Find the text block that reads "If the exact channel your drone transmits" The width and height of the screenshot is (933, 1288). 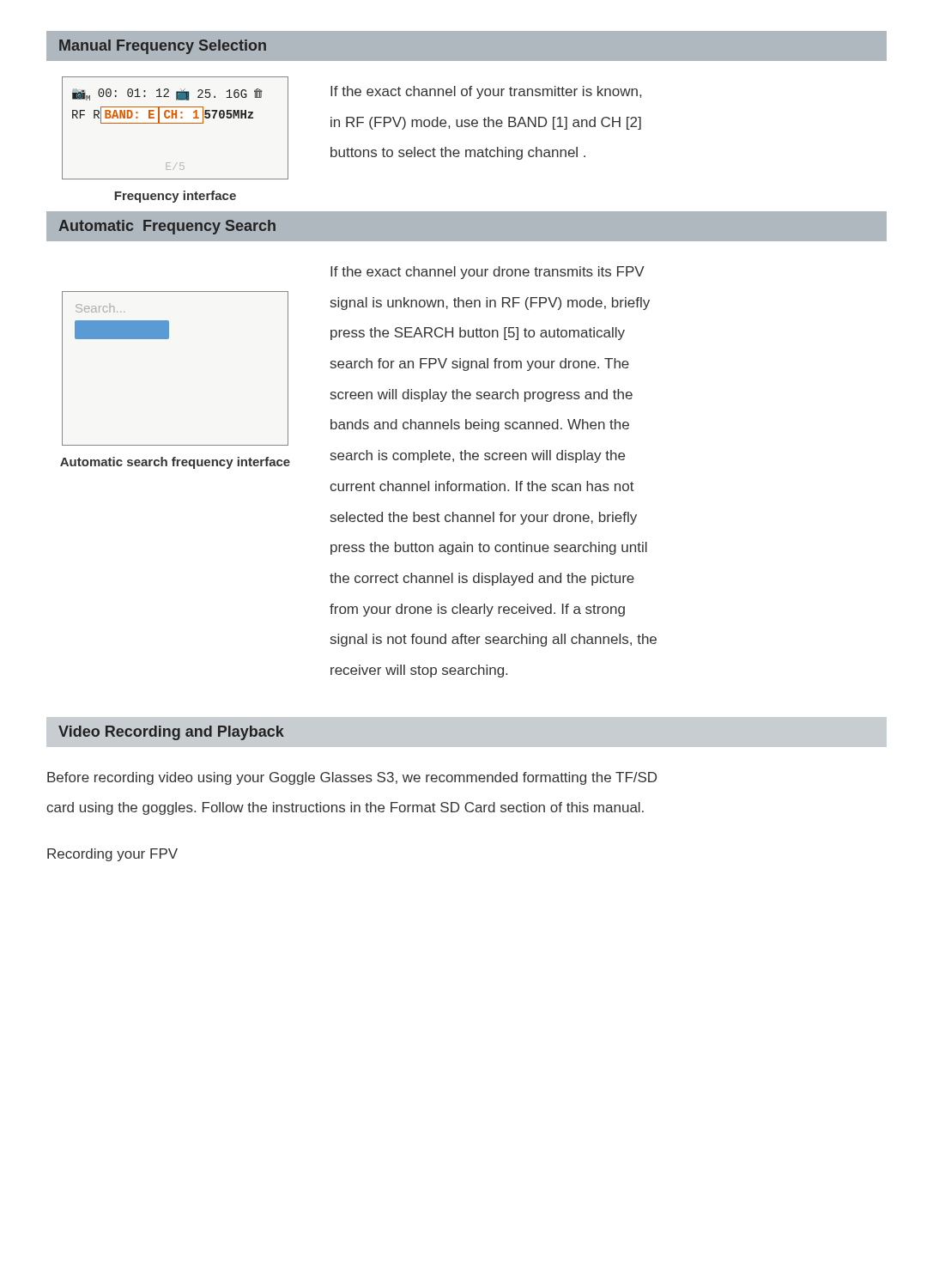493,471
